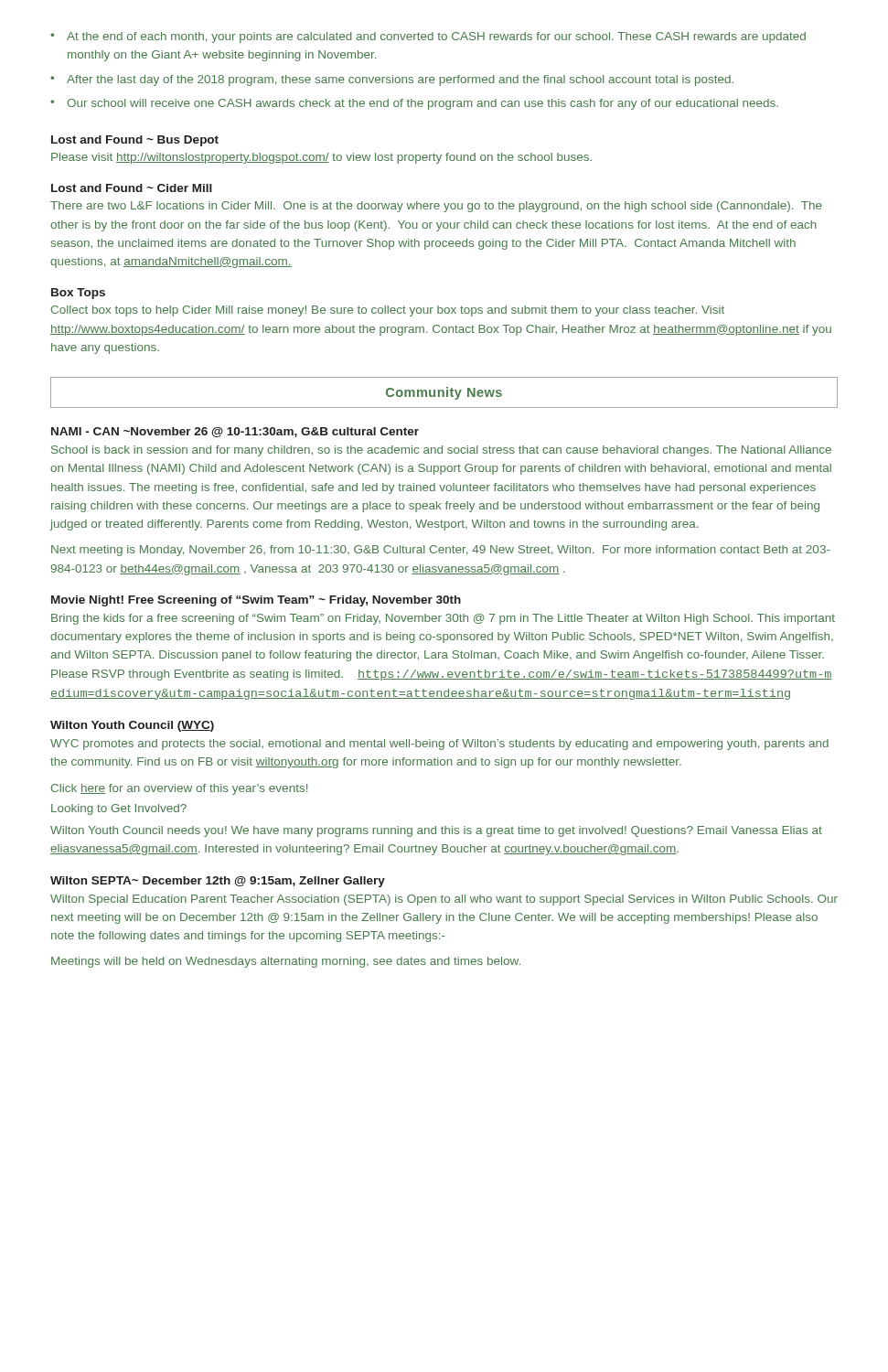Locate the region starting "School is back in session and"

[441, 487]
